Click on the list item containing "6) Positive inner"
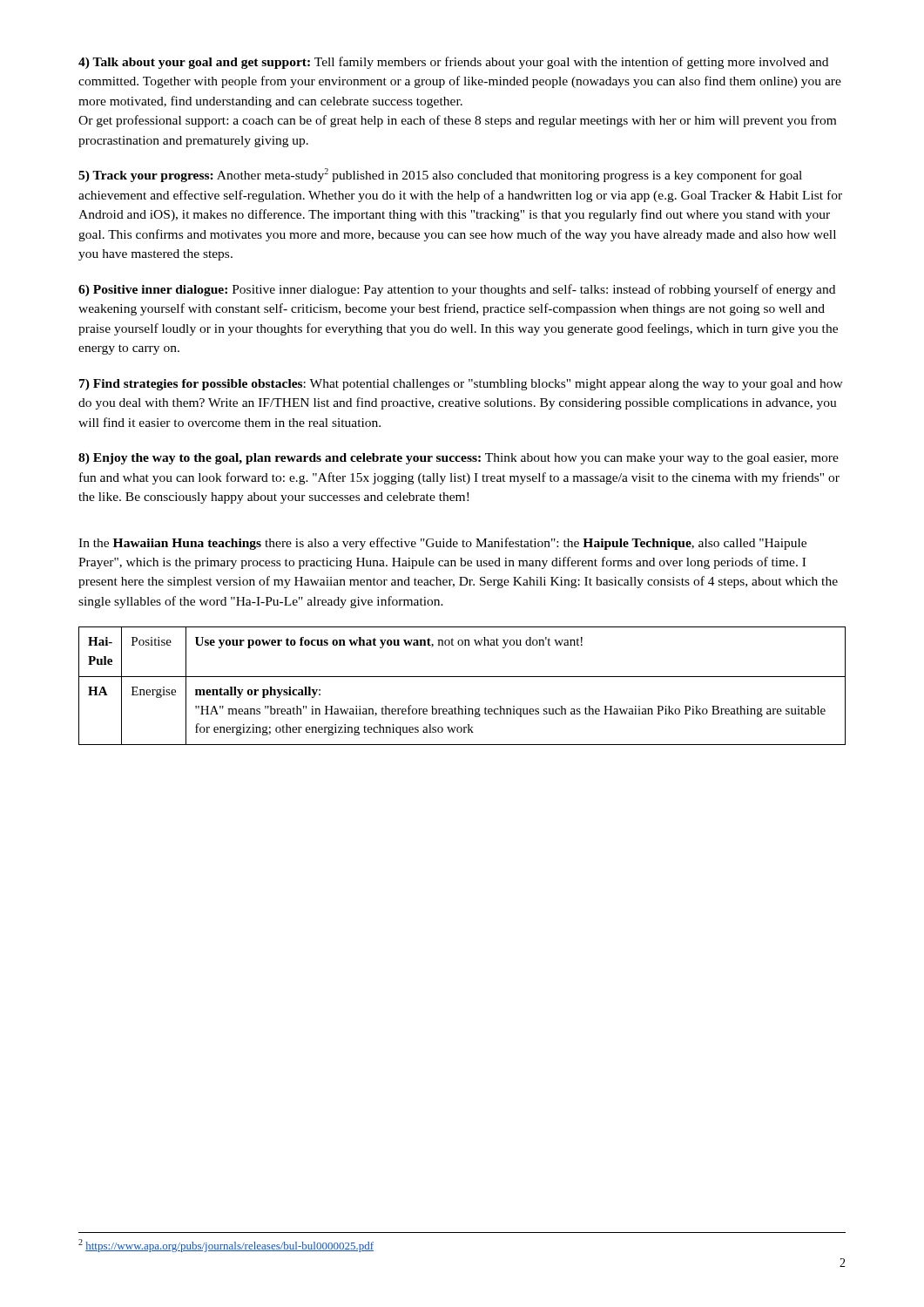Screen dimensions: 1307x924 pos(458,318)
